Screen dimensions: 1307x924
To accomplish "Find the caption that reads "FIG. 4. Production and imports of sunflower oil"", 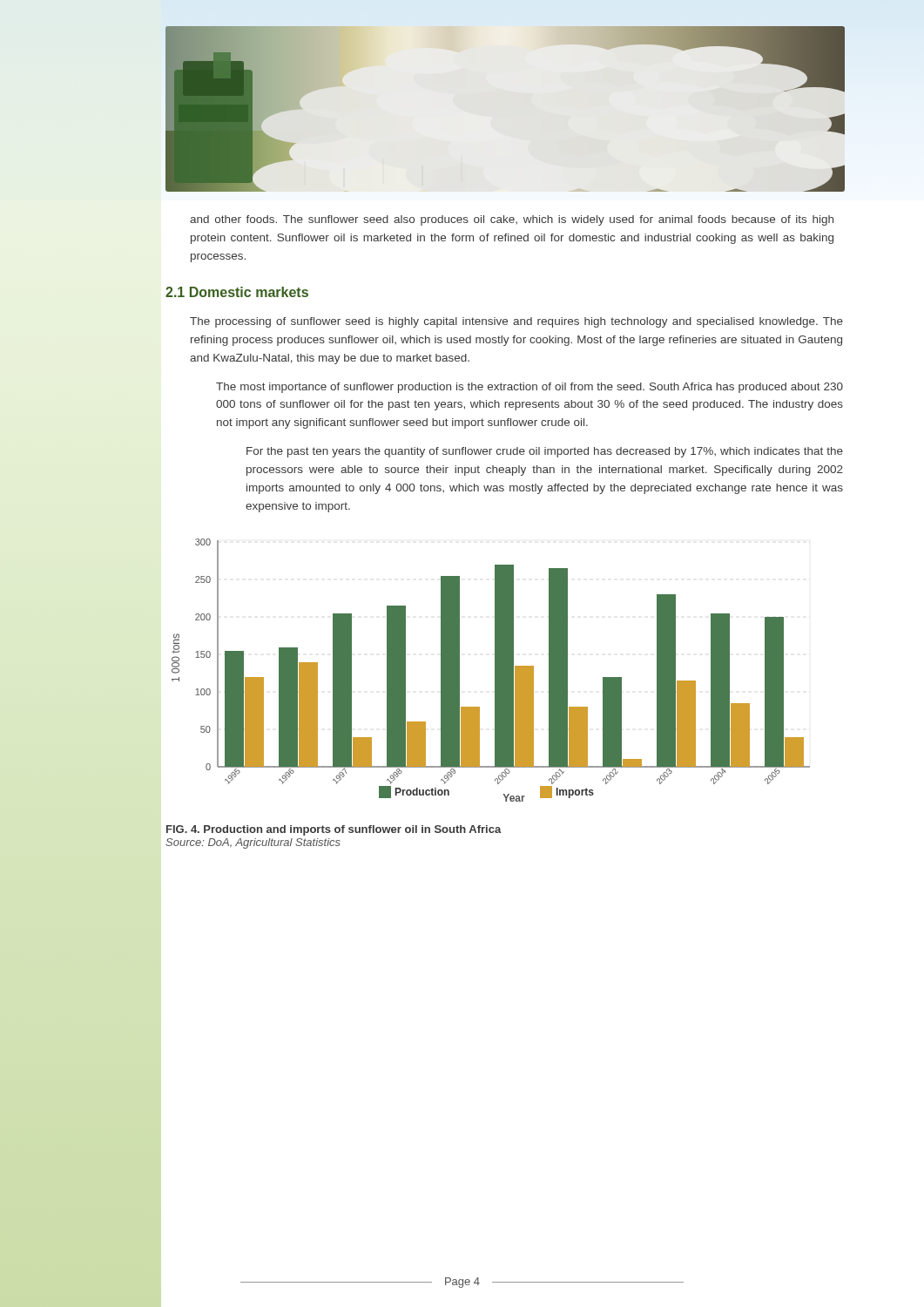I will (x=333, y=836).
